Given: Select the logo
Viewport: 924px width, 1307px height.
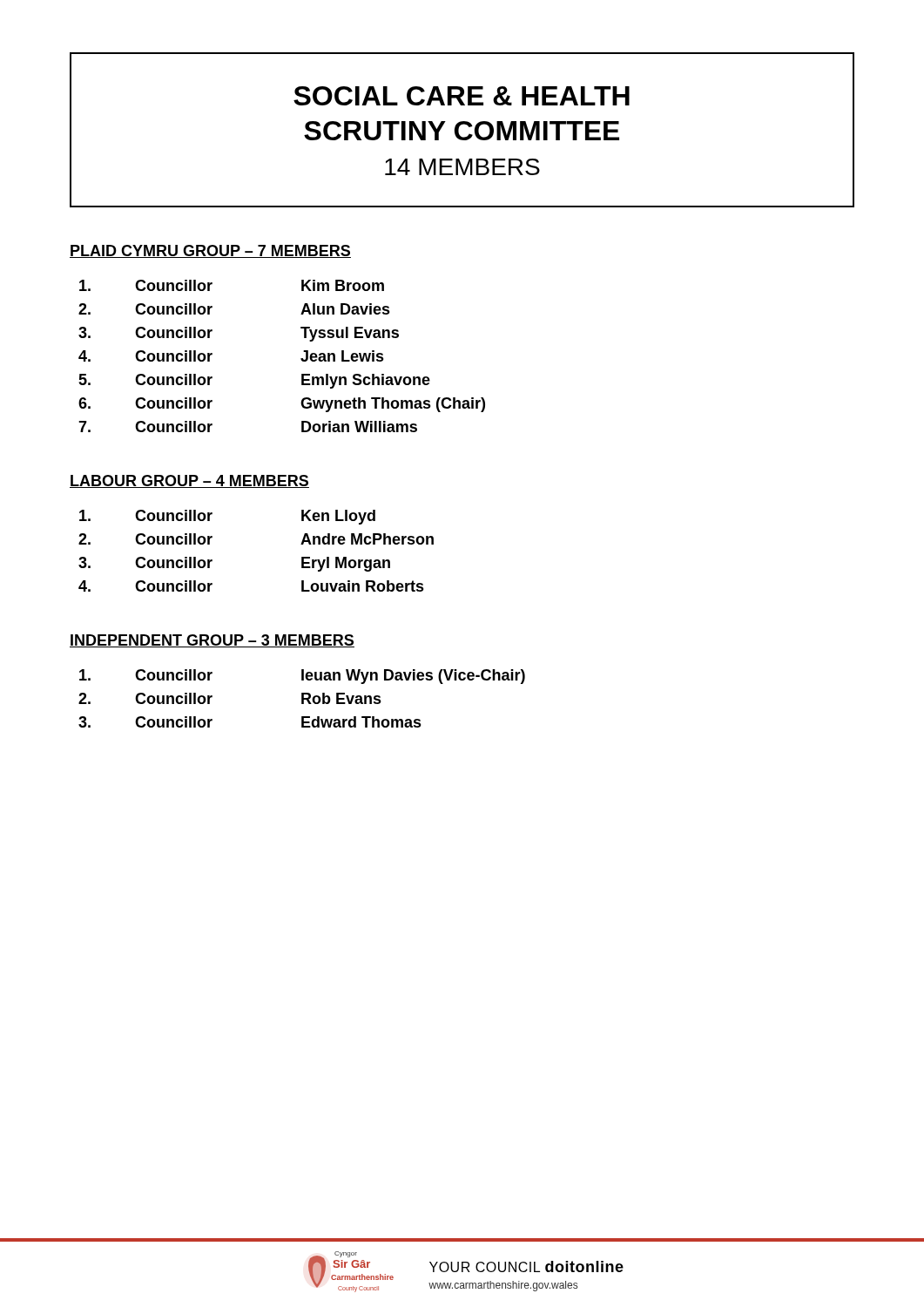Looking at the screenshot, I should (462, 1275).
